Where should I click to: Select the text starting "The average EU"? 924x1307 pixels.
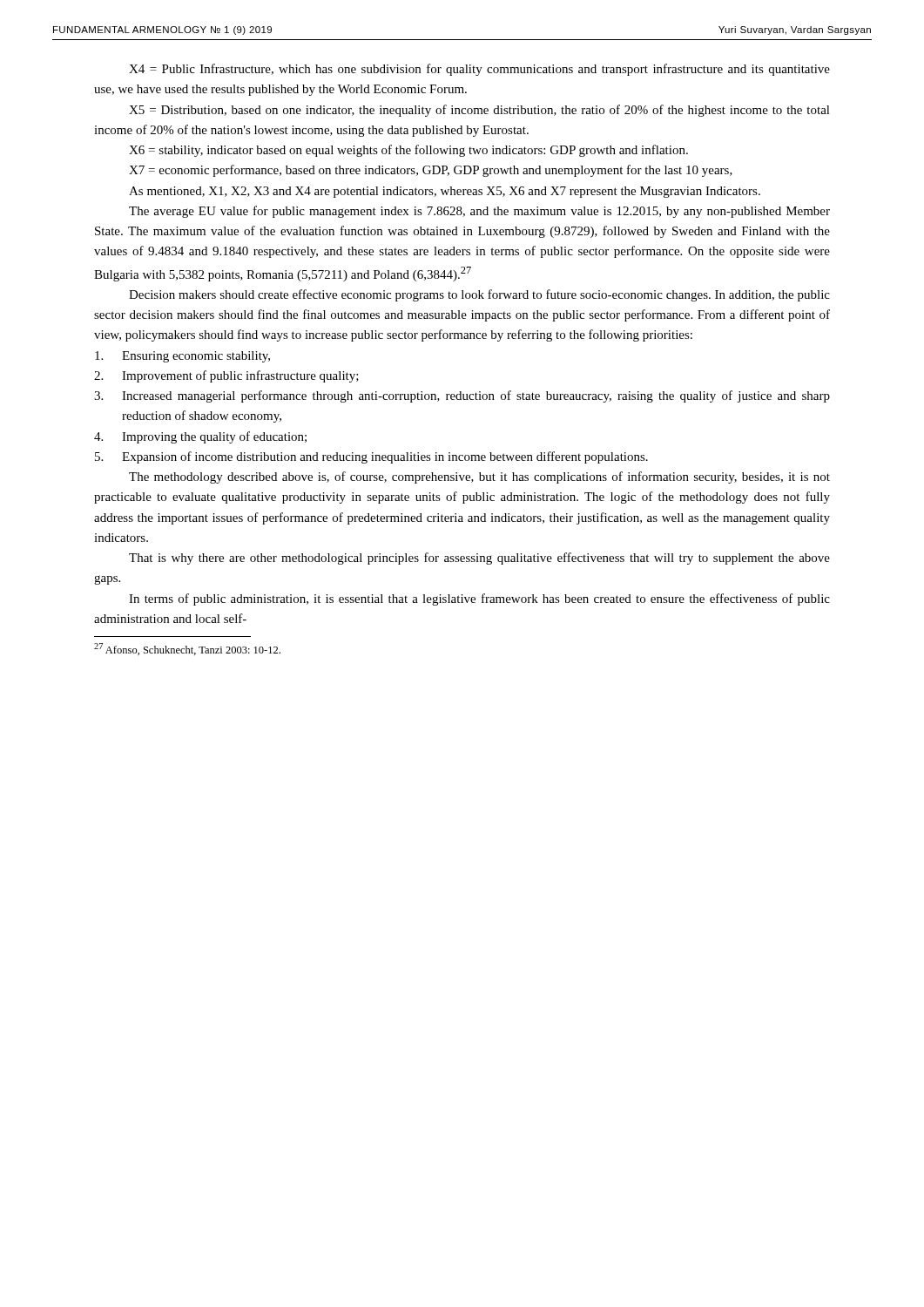coord(462,242)
